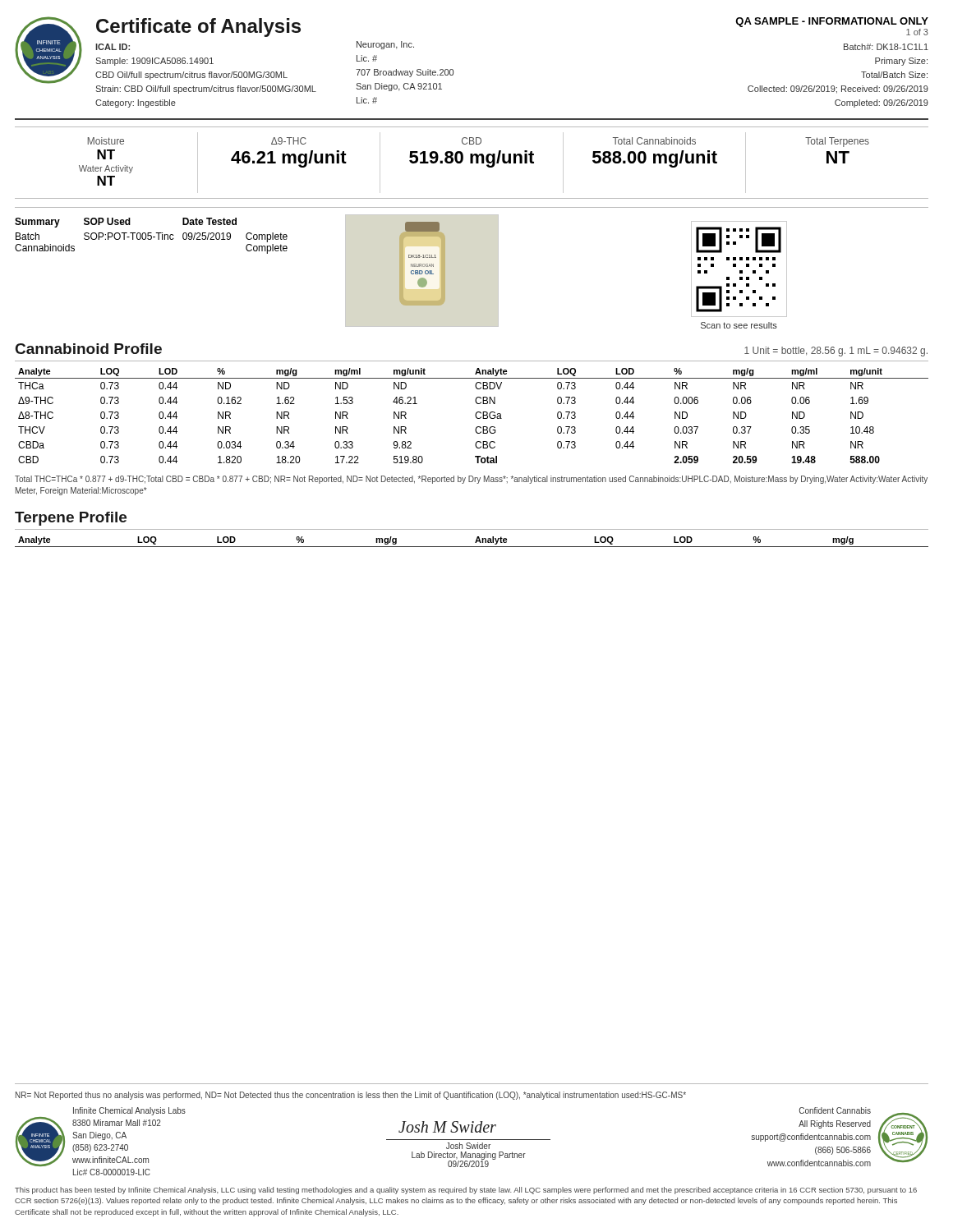Click on the photo

421,271
